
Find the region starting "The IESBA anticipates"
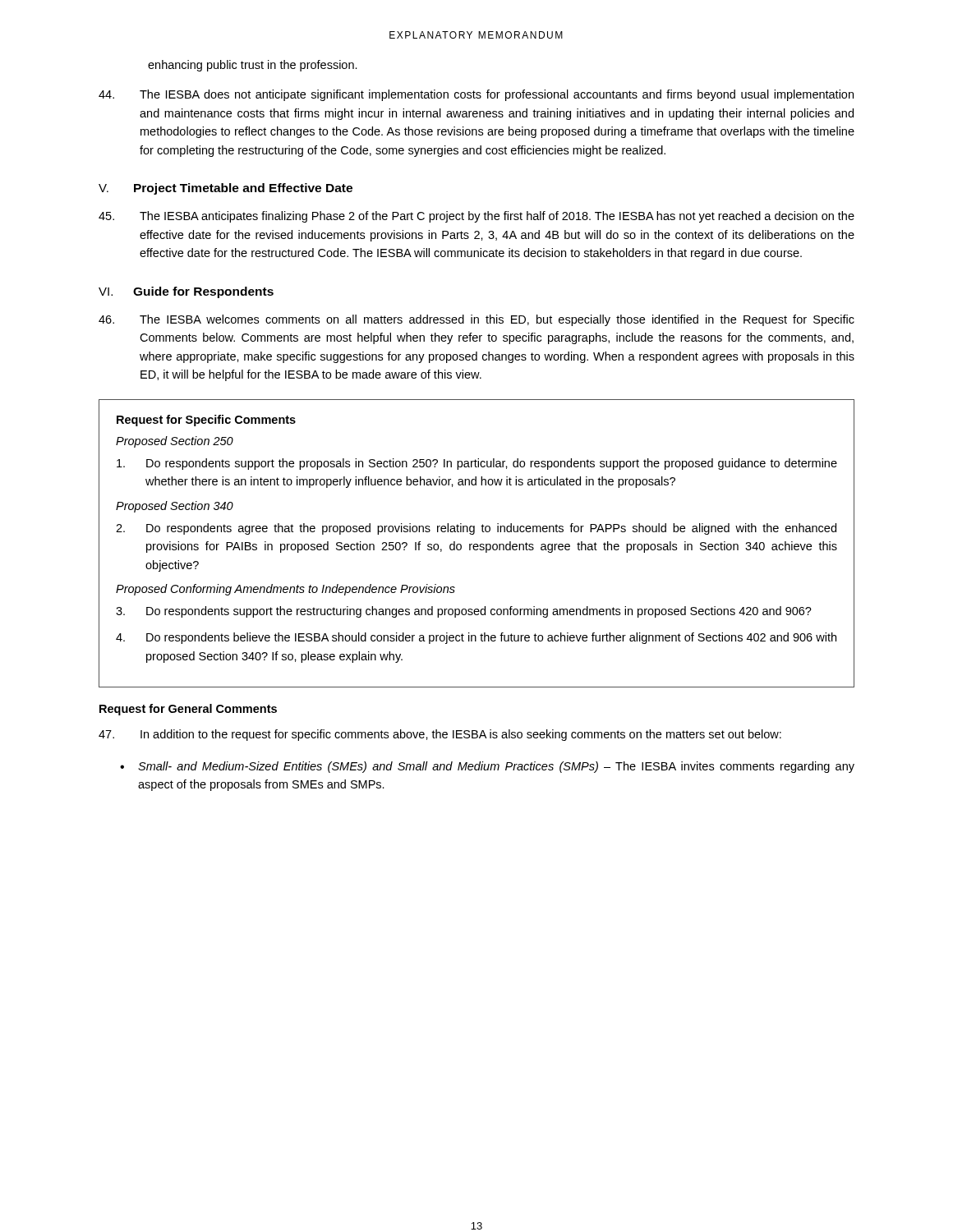pos(476,235)
